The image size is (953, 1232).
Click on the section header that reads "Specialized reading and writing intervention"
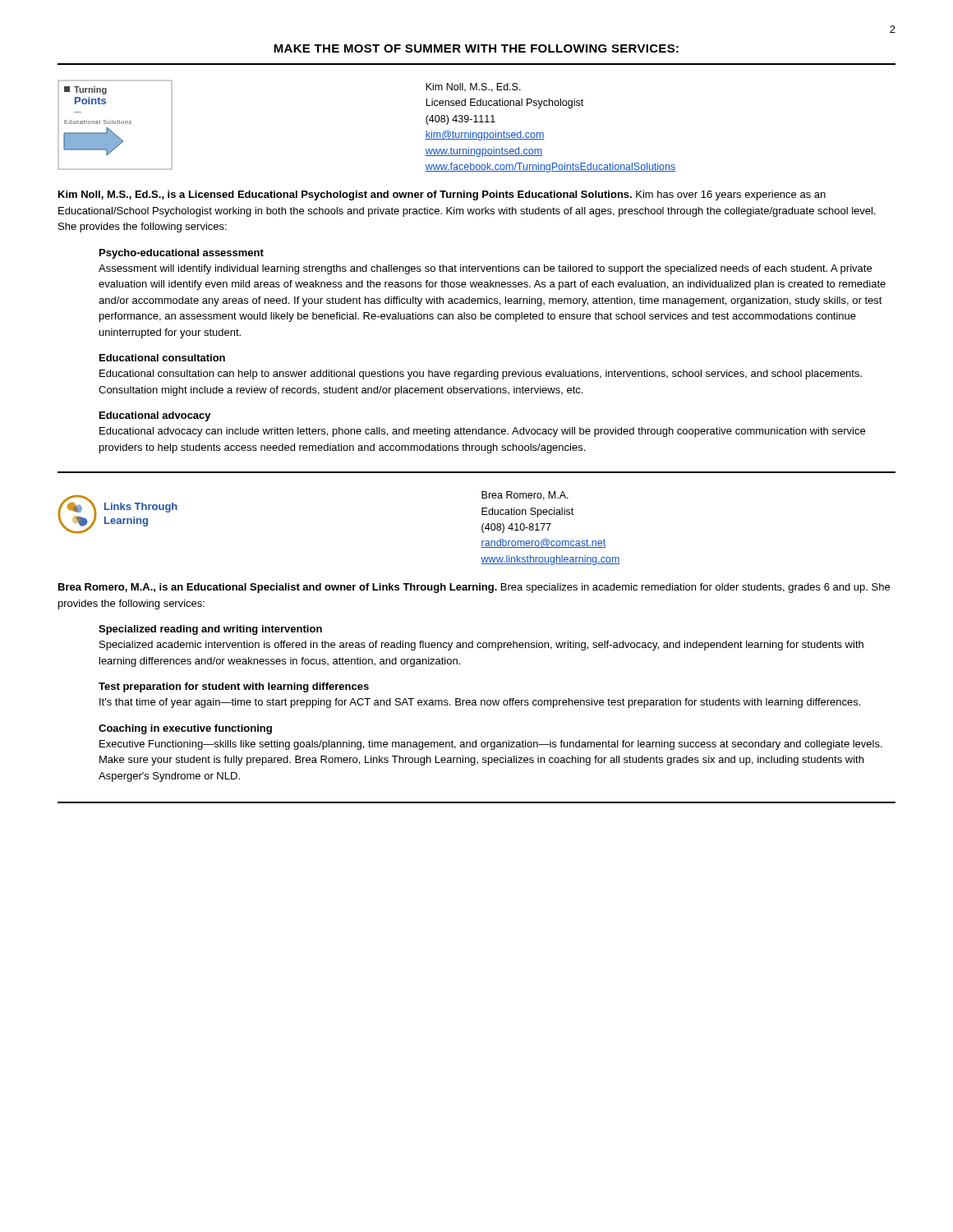coord(210,629)
